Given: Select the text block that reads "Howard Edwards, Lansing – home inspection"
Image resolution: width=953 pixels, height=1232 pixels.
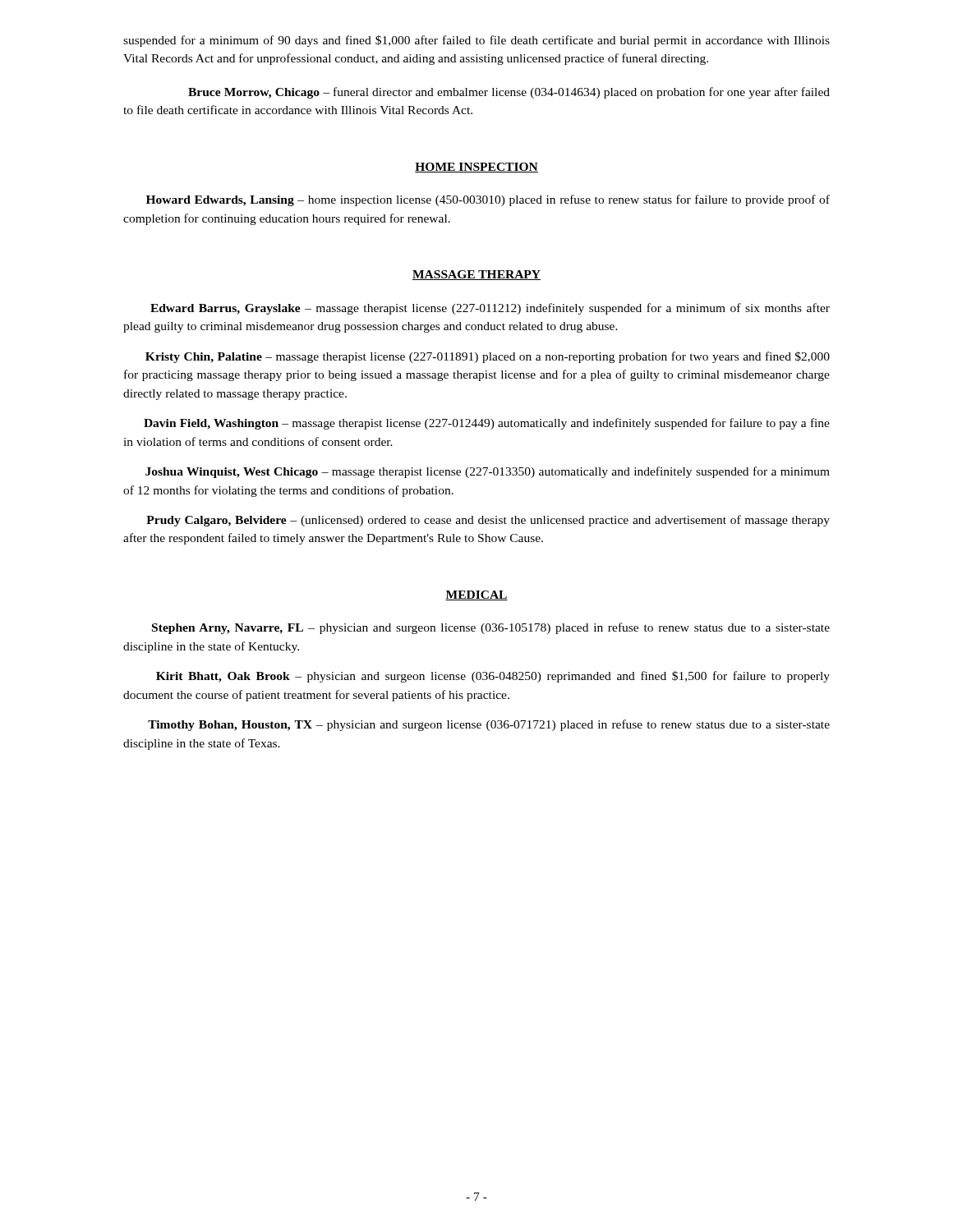Looking at the screenshot, I should tap(476, 209).
